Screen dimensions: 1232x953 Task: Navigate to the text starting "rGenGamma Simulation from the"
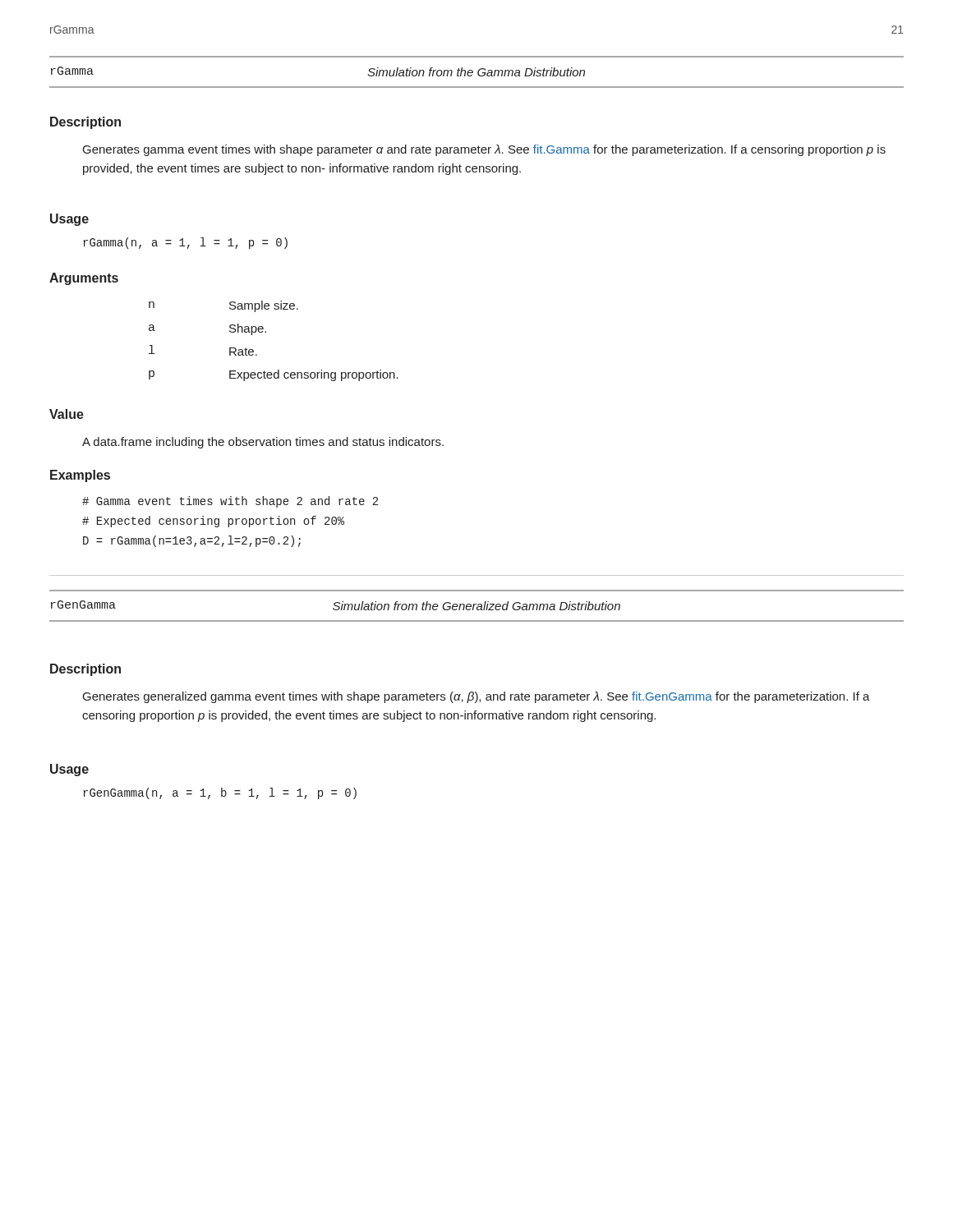click(476, 606)
